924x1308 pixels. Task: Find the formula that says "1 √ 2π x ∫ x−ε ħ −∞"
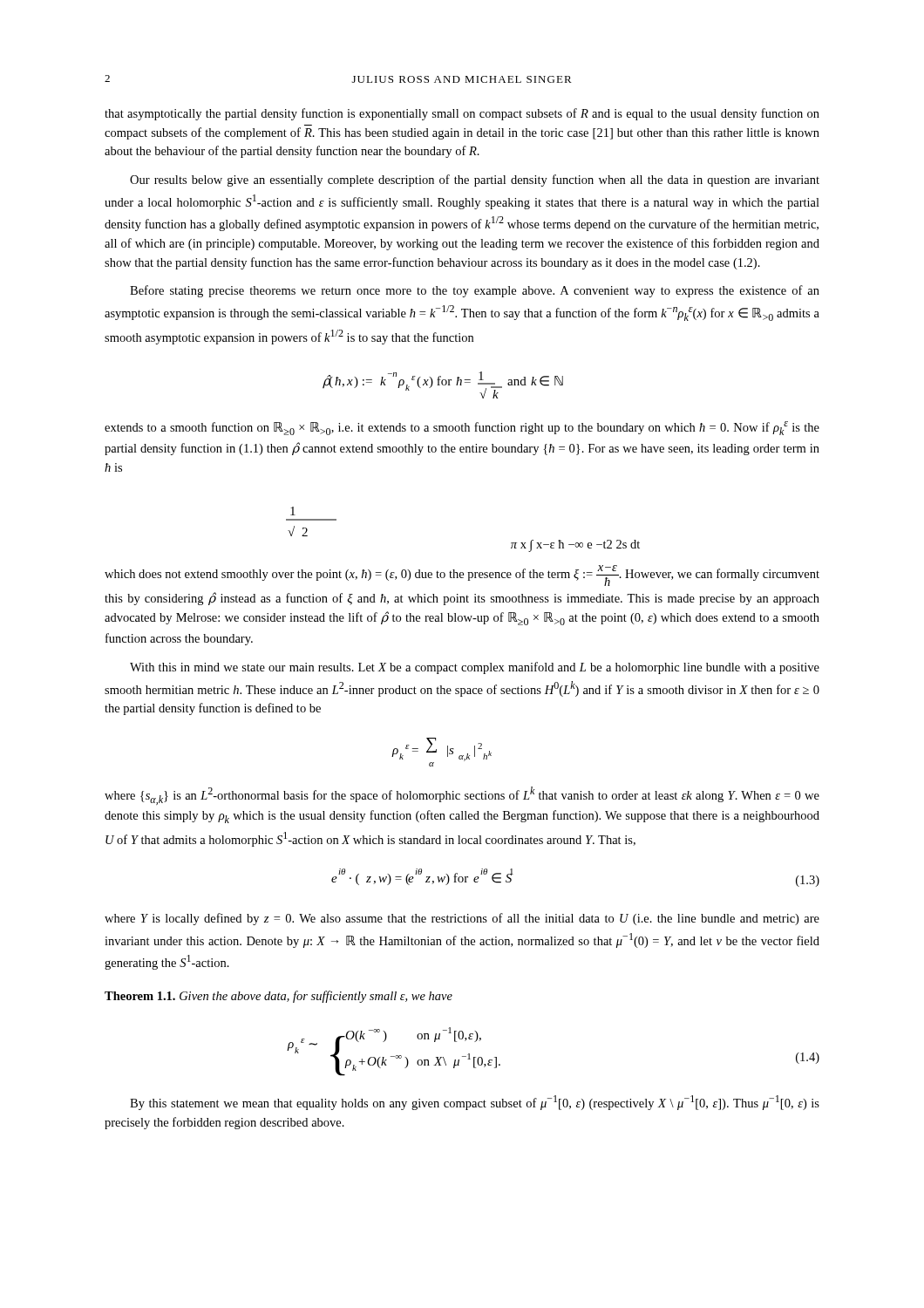293,511
